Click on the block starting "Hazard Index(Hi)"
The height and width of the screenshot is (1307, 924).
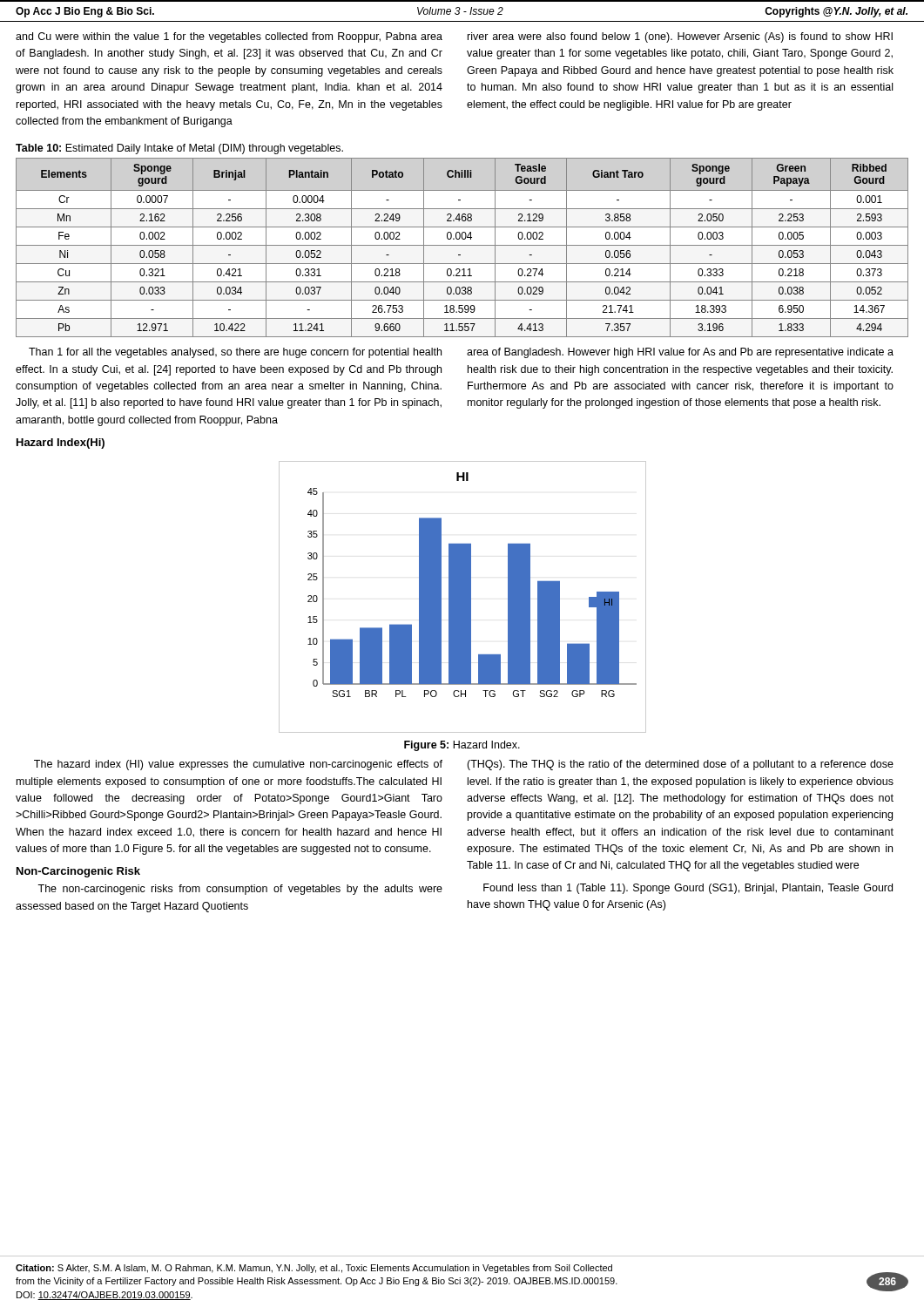(60, 442)
